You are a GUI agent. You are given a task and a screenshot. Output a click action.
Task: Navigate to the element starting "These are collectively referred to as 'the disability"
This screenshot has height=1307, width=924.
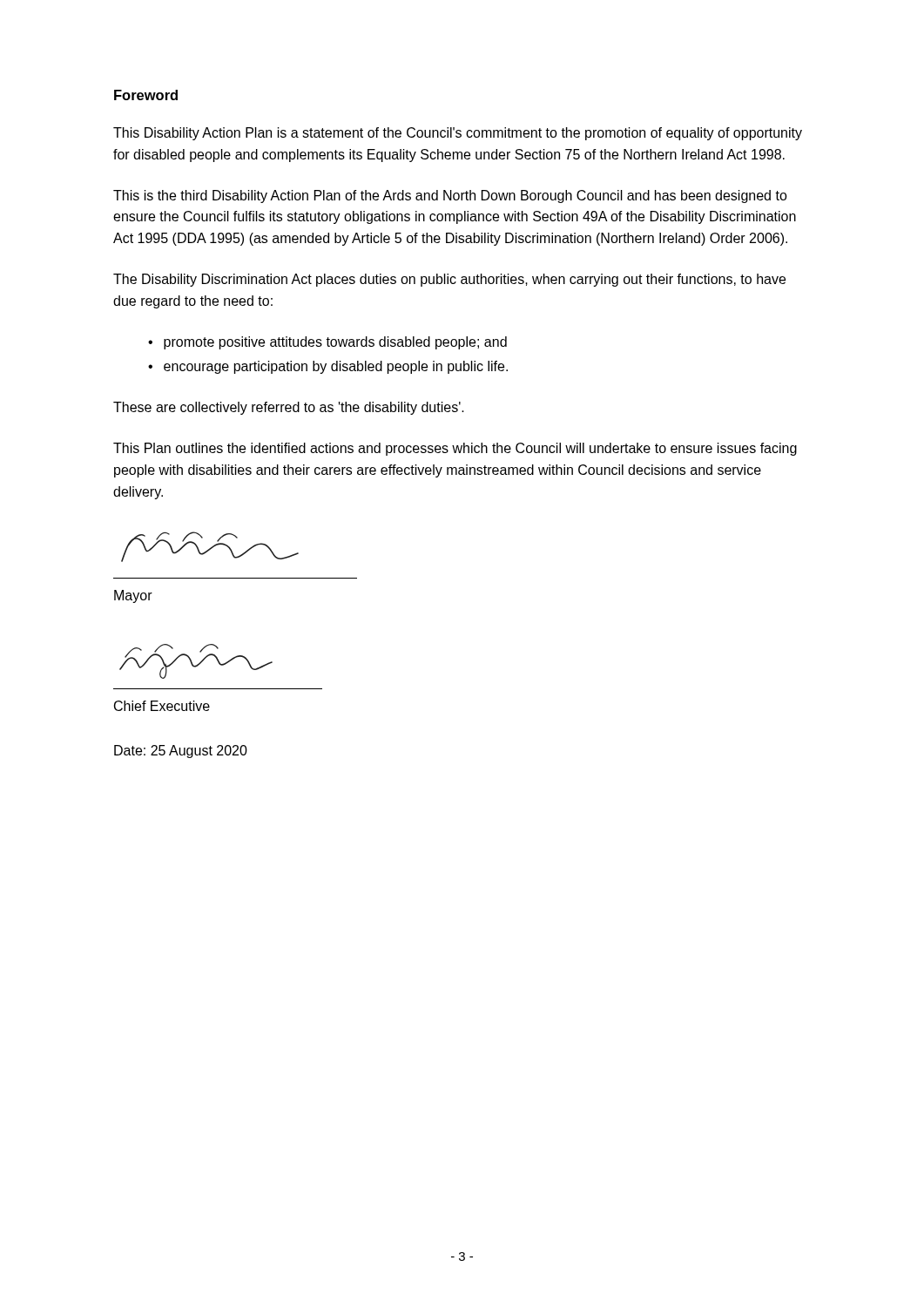point(289,407)
